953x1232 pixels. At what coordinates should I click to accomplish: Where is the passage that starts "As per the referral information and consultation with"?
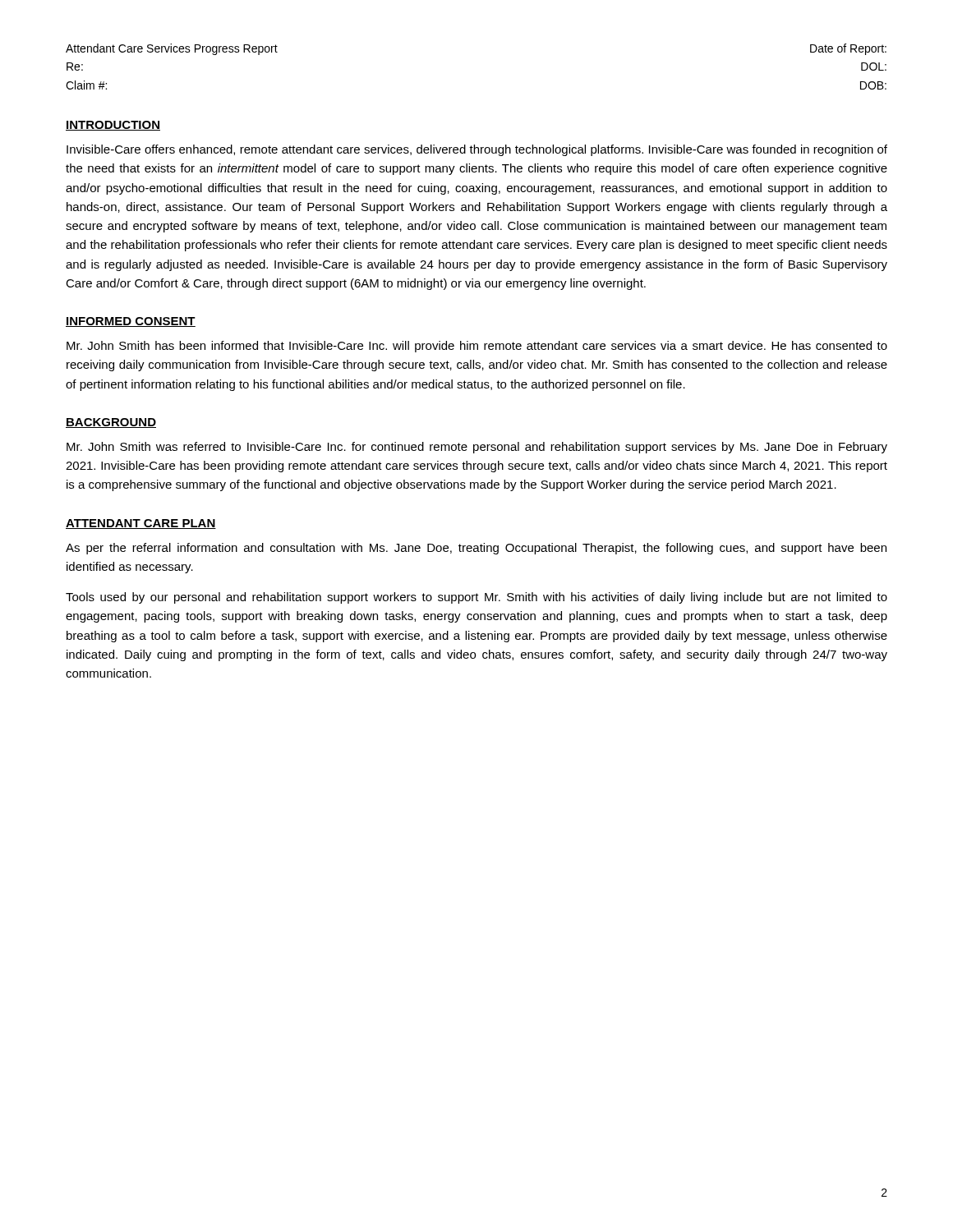point(476,557)
